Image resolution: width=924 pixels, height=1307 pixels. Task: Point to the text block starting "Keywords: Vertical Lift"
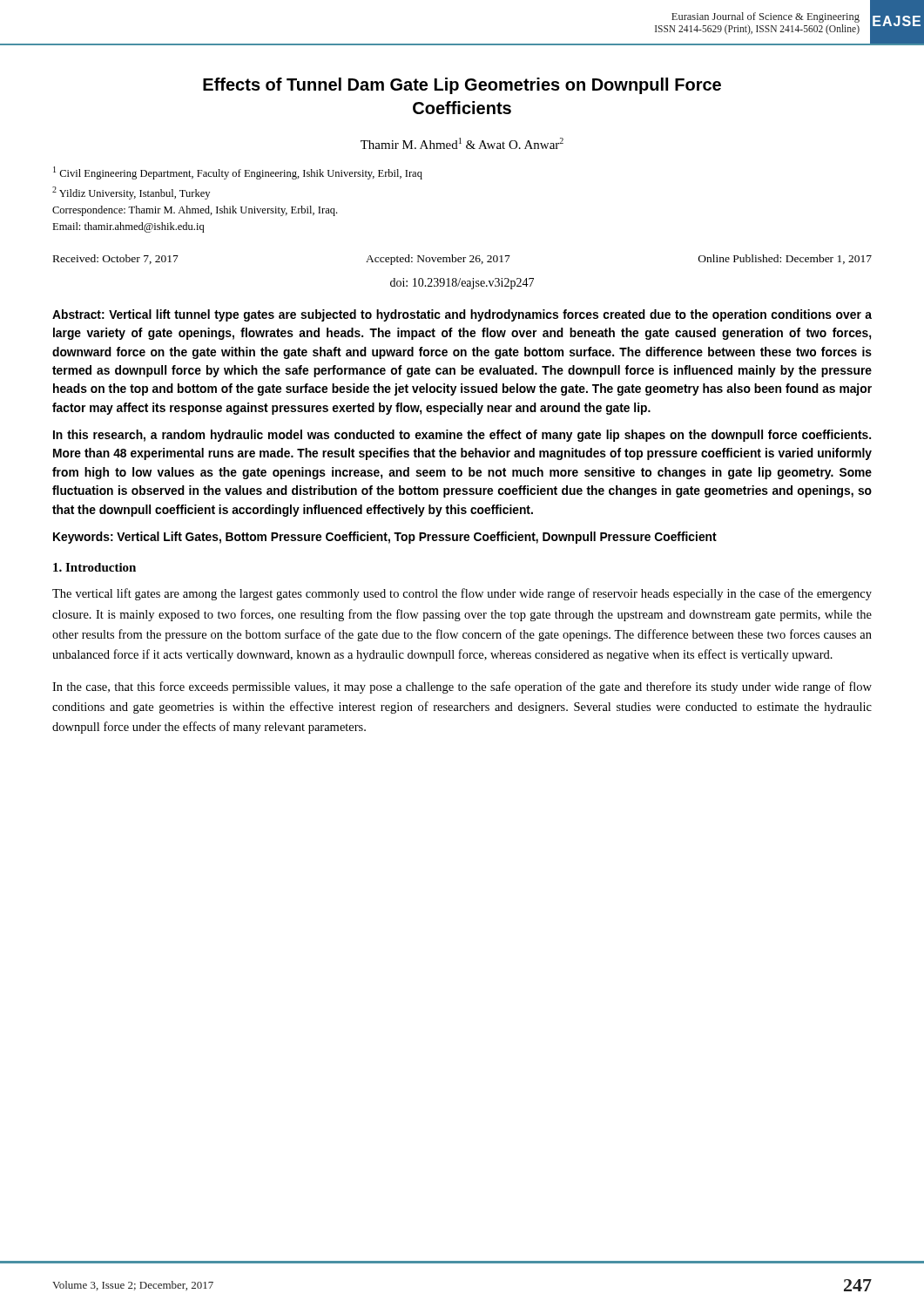click(x=384, y=537)
